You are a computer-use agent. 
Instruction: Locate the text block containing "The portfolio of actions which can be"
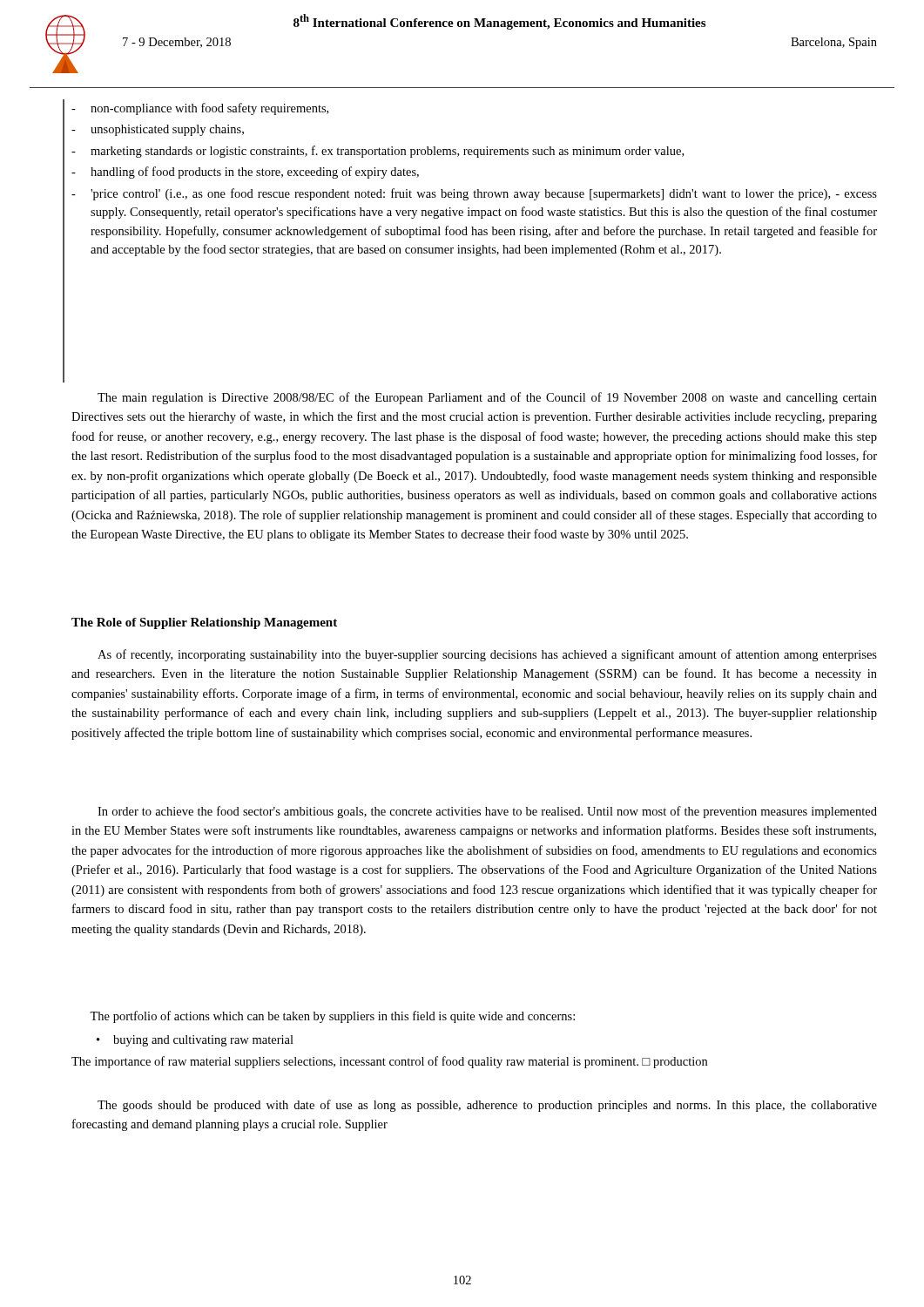point(324,1016)
